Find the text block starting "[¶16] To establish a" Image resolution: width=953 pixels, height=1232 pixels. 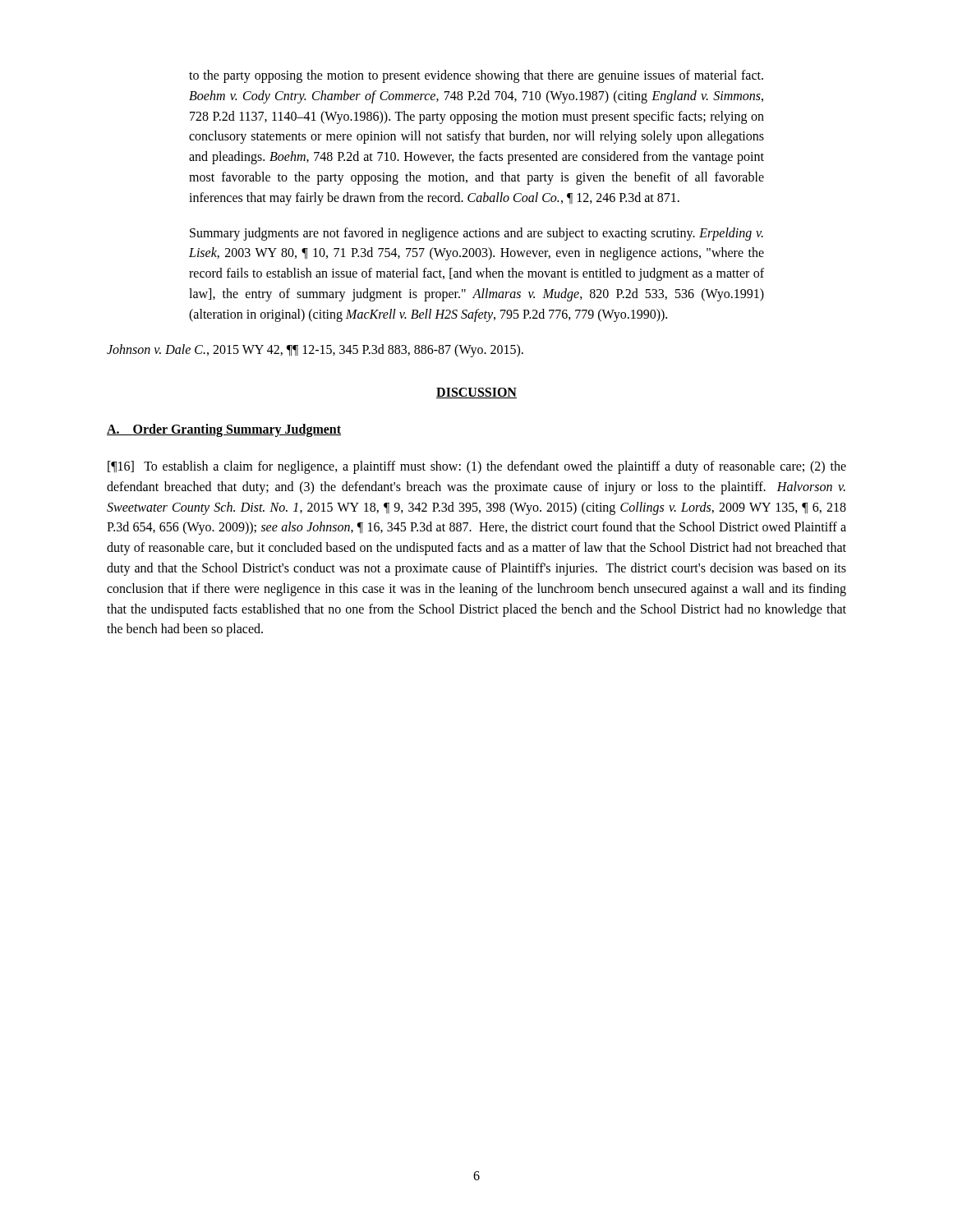476,548
